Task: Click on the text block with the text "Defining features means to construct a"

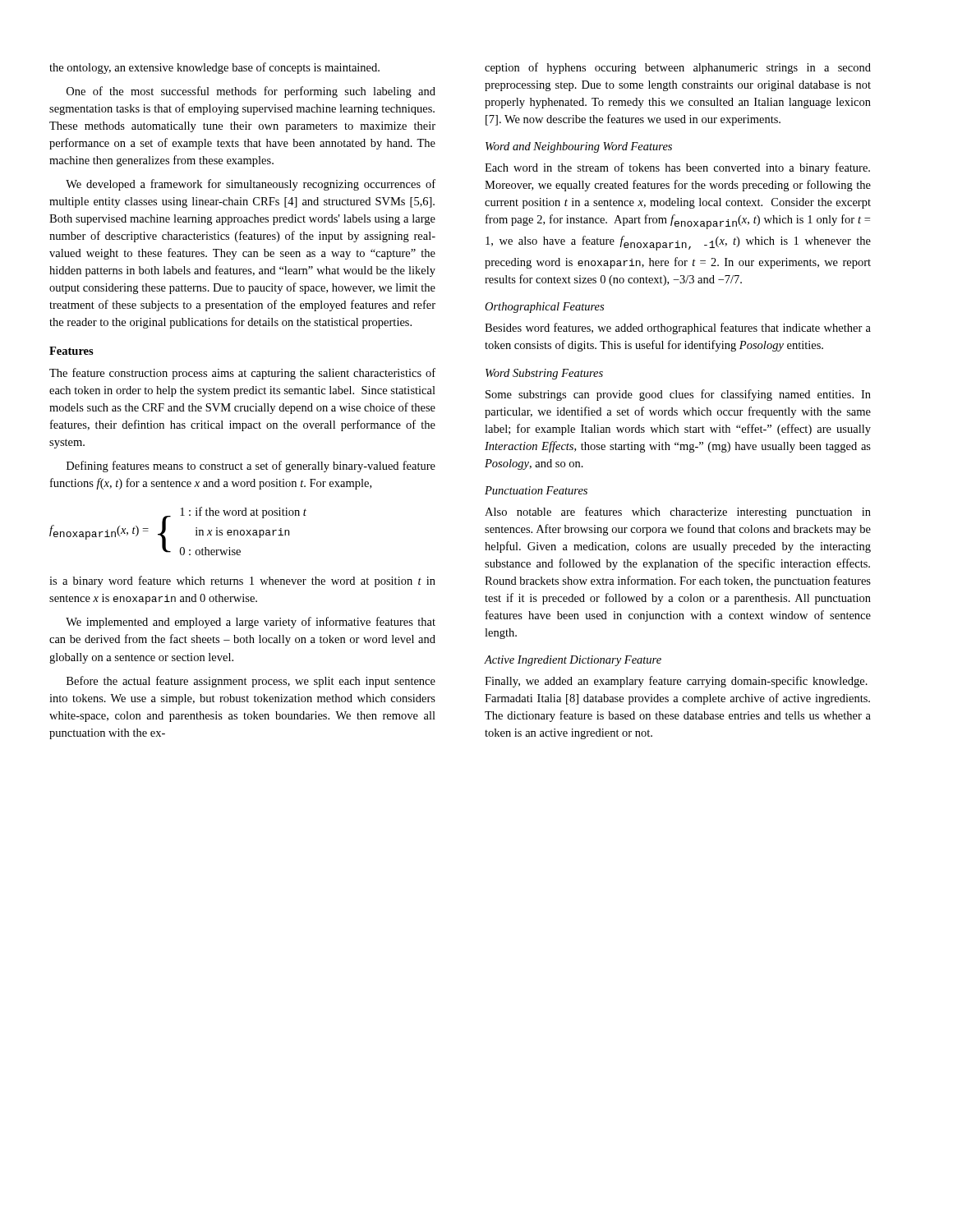Action: pyautogui.click(x=242, y=475)
